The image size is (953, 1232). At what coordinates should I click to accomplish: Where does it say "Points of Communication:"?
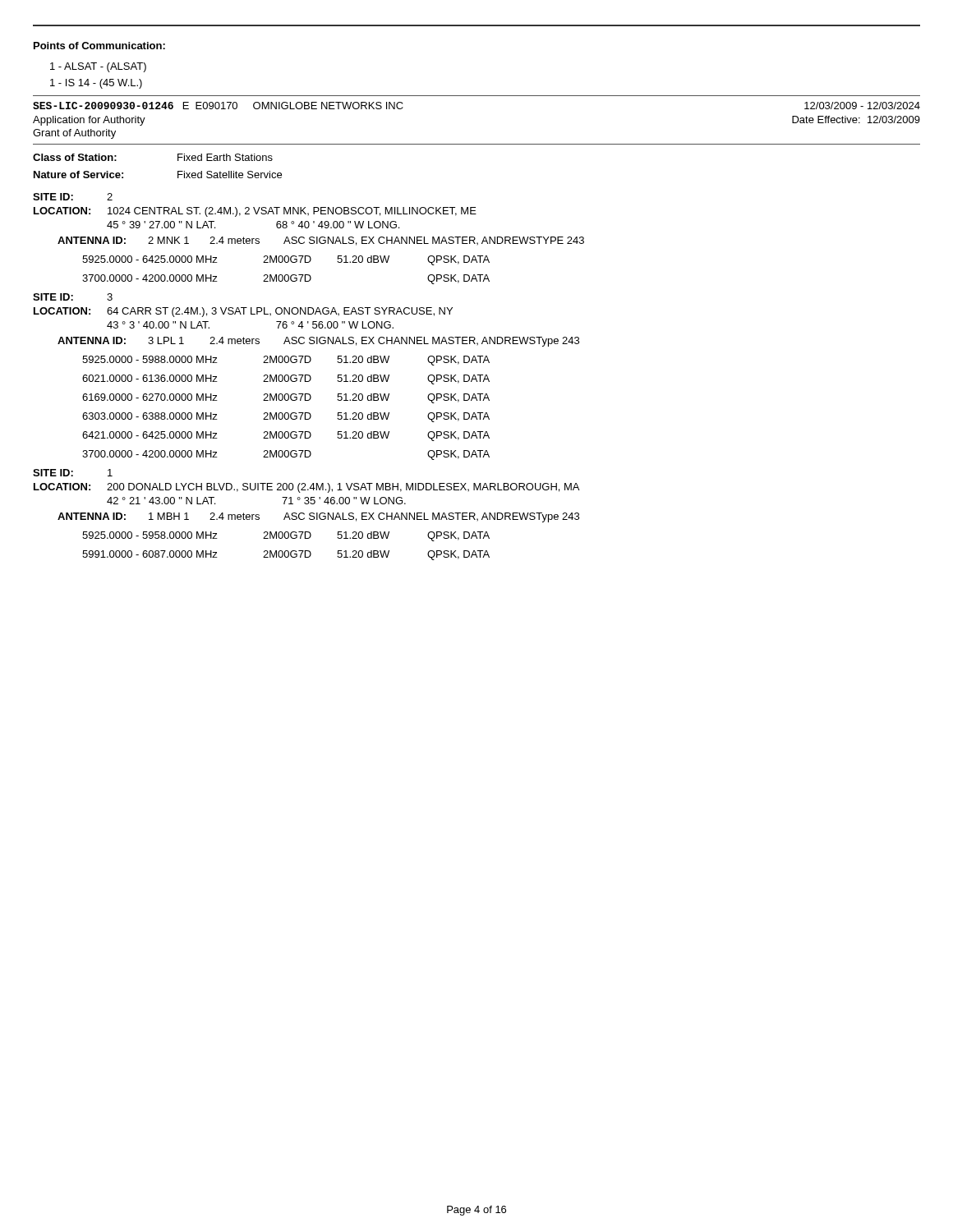(99, 46)
